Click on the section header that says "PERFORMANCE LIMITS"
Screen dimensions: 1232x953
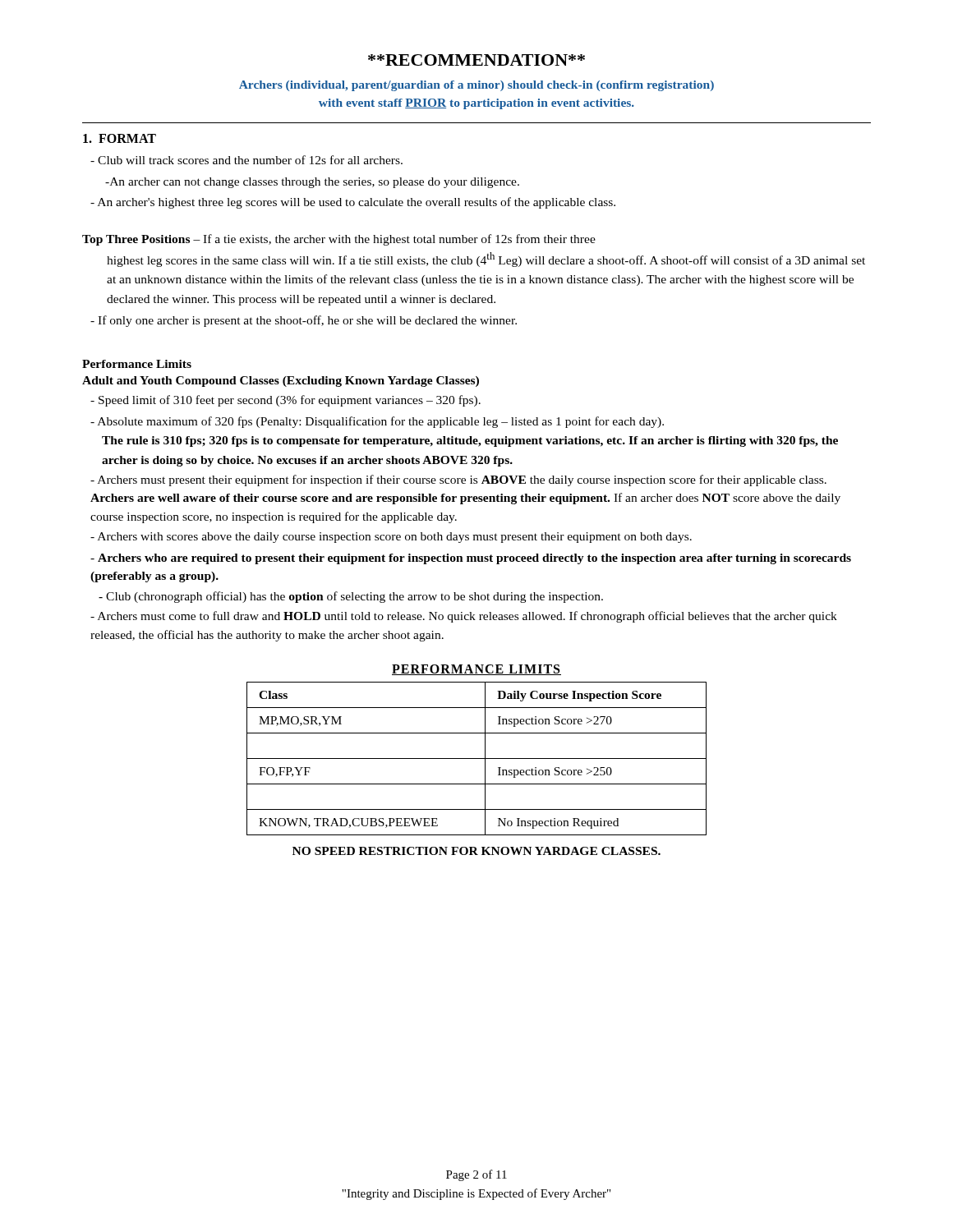click(476, 669)
